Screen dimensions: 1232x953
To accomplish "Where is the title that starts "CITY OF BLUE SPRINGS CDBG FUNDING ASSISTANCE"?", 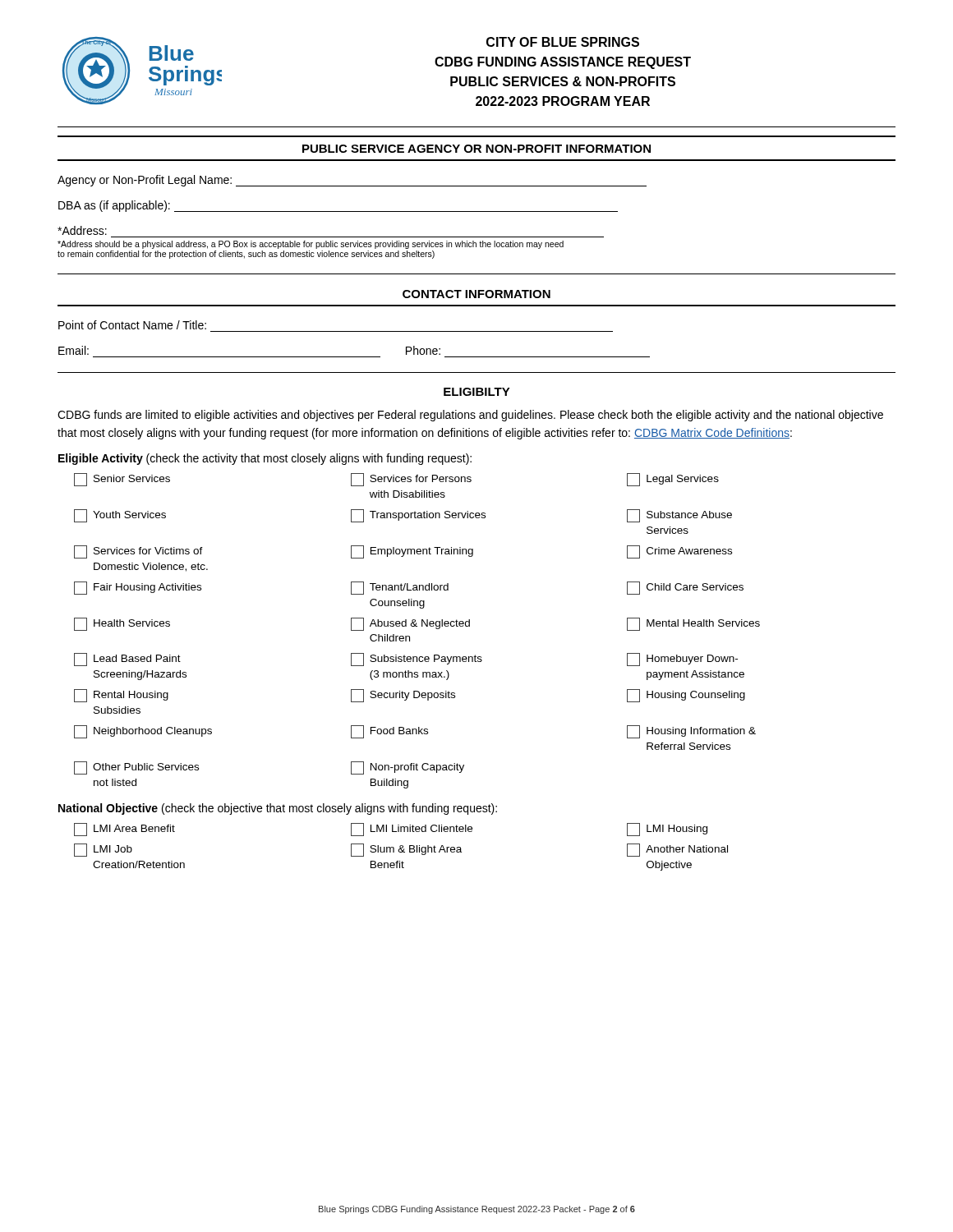I will point(563,72).
